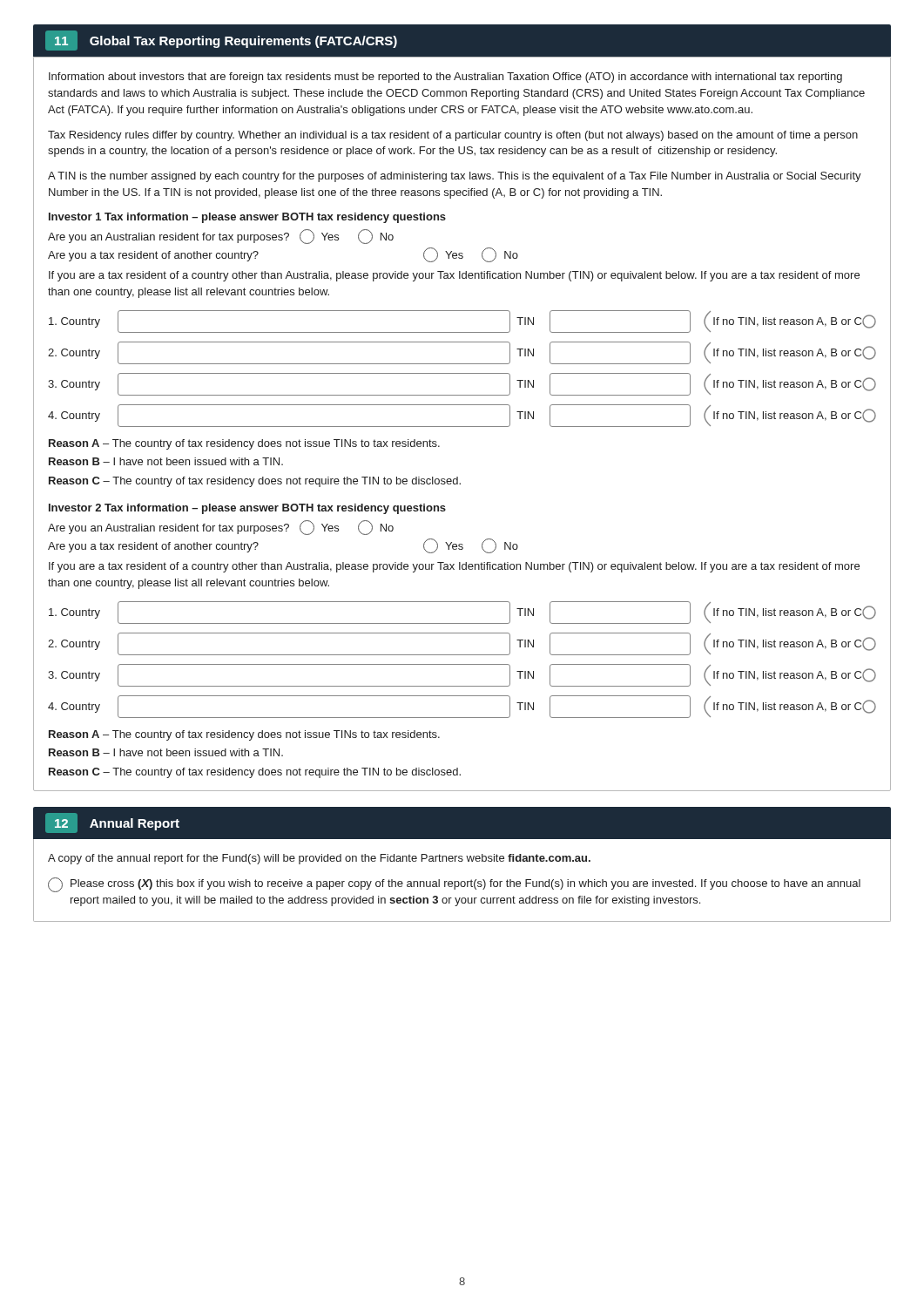This screenshot has width=924, height=1307.
Task: Navigate to the block starting "11 Global Tax Reporting Requirements"
Action: pos(221,41)
